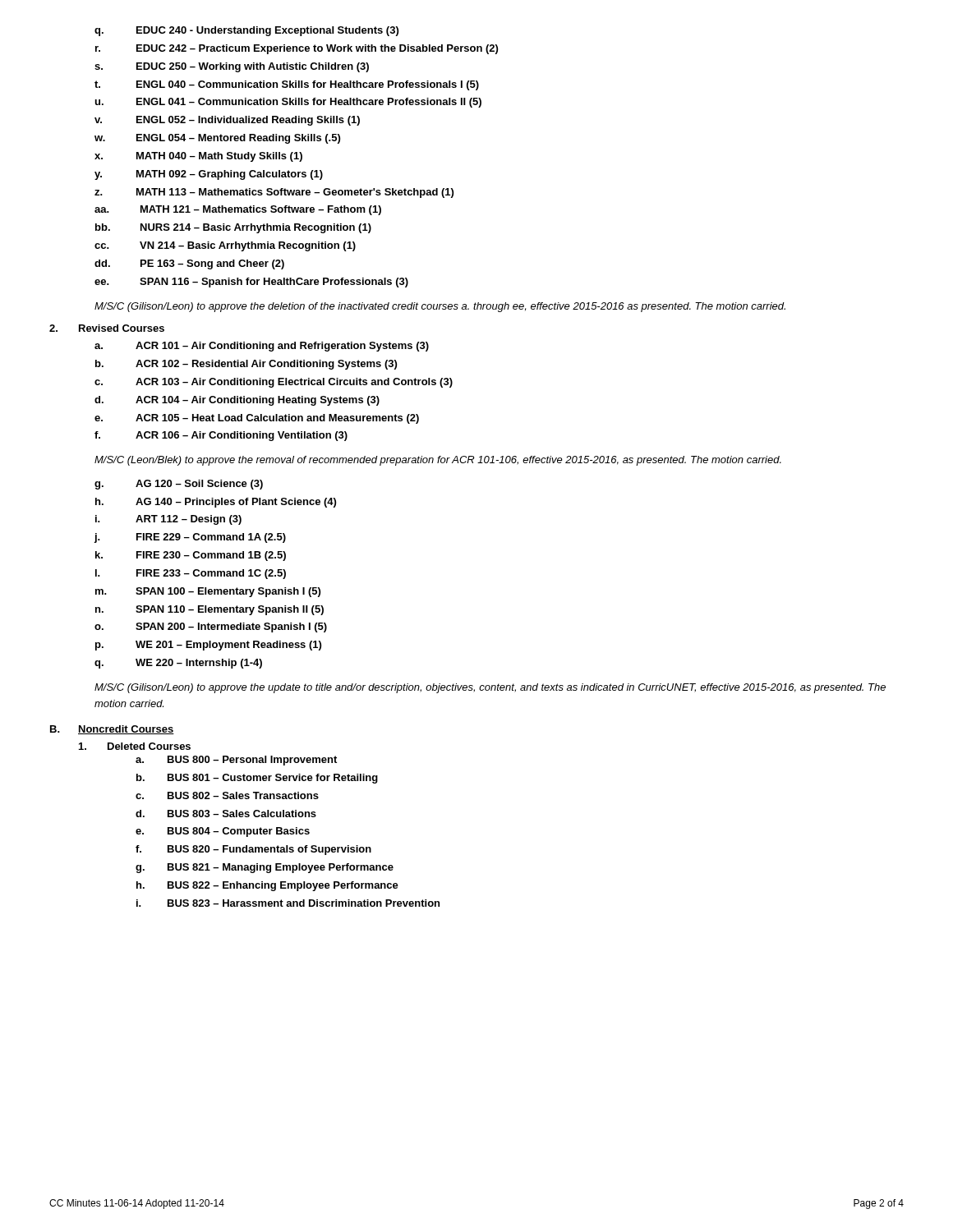Click on the list item with the text "aa. MATH 121 – Mathematics Software – Fathom"
The height and width of the screenshot is (1232, 953).
(x=238, y=210)
